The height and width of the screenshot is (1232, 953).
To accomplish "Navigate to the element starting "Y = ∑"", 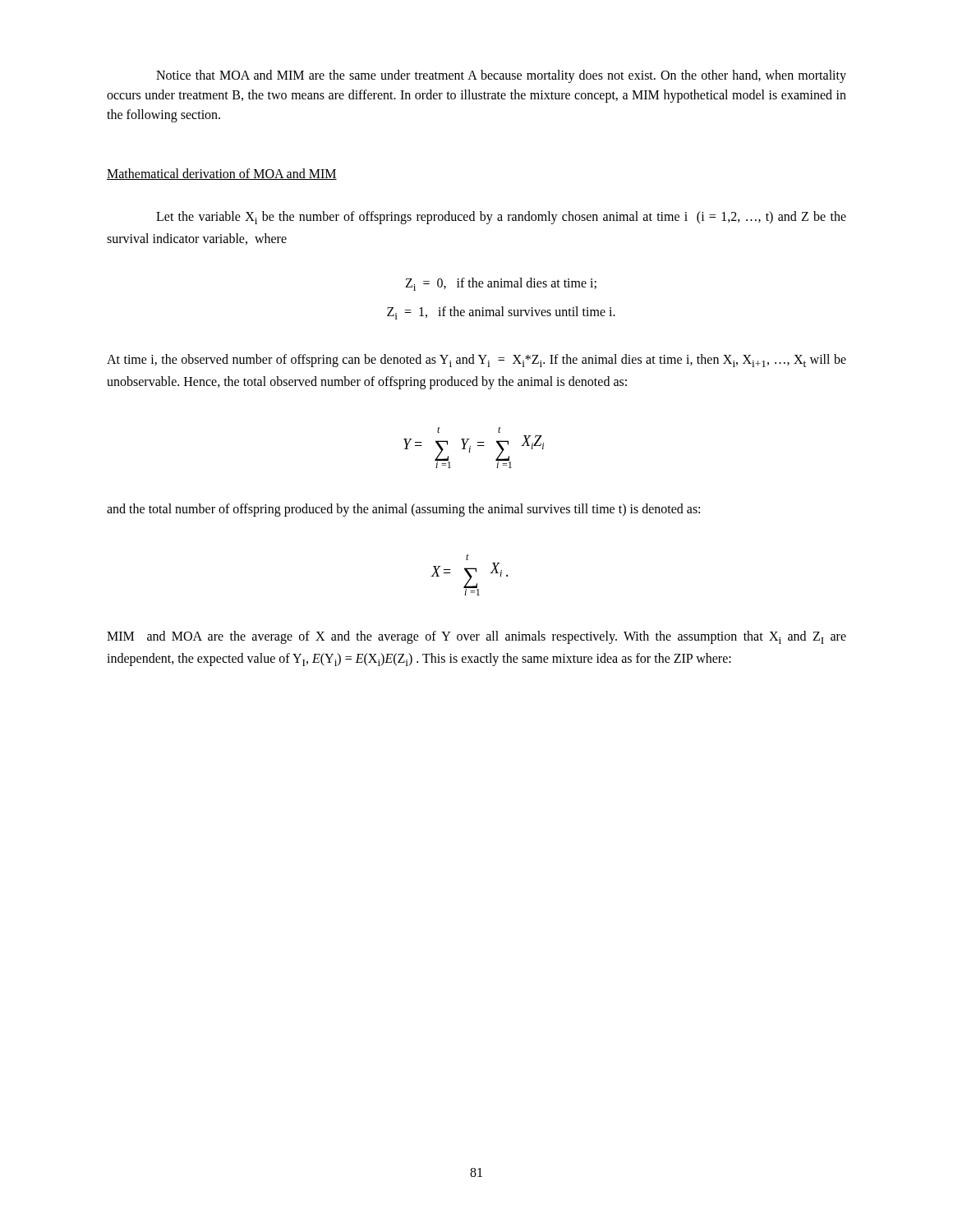I will (476, 445).
